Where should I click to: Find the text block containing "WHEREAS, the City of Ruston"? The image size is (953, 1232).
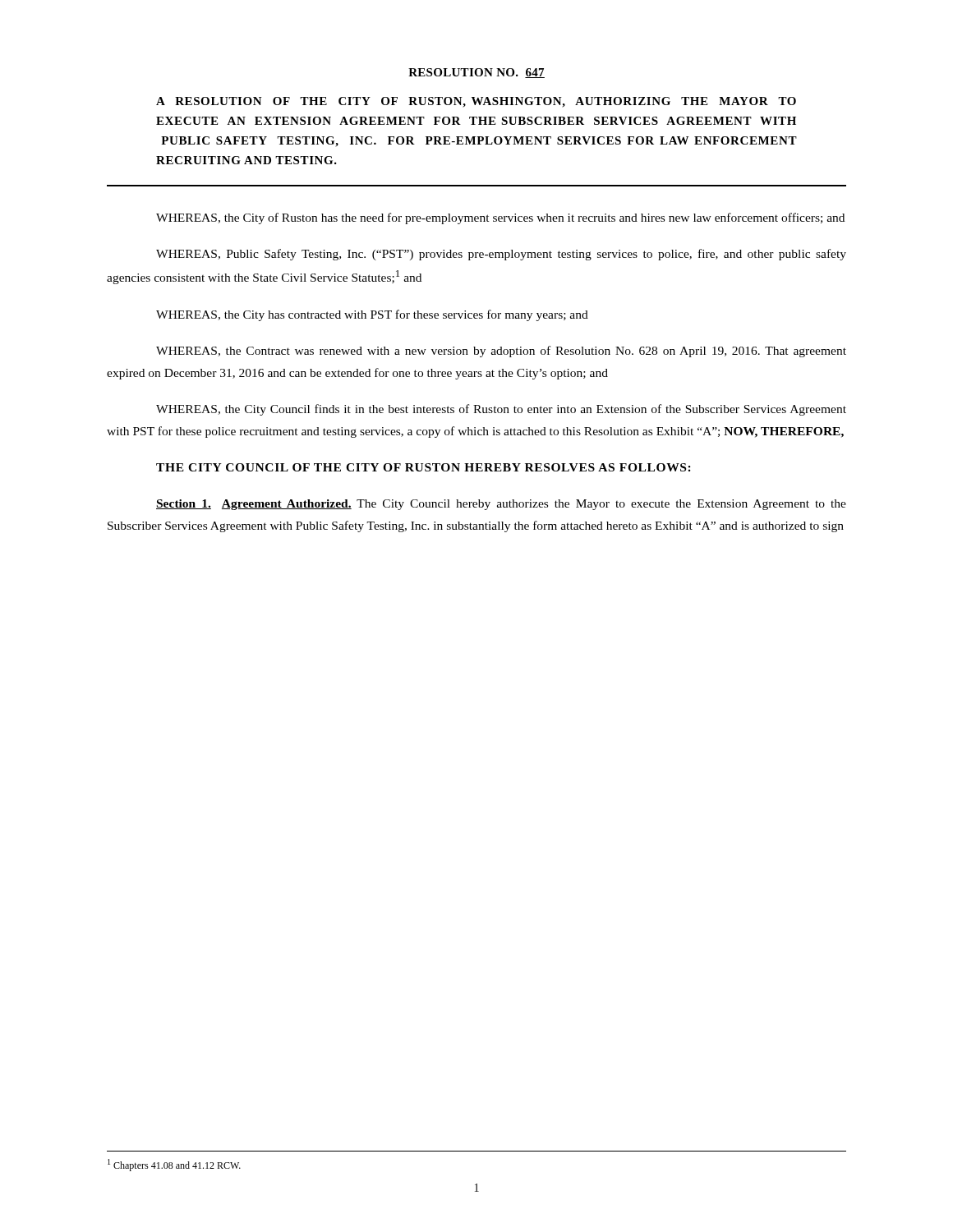501,217
